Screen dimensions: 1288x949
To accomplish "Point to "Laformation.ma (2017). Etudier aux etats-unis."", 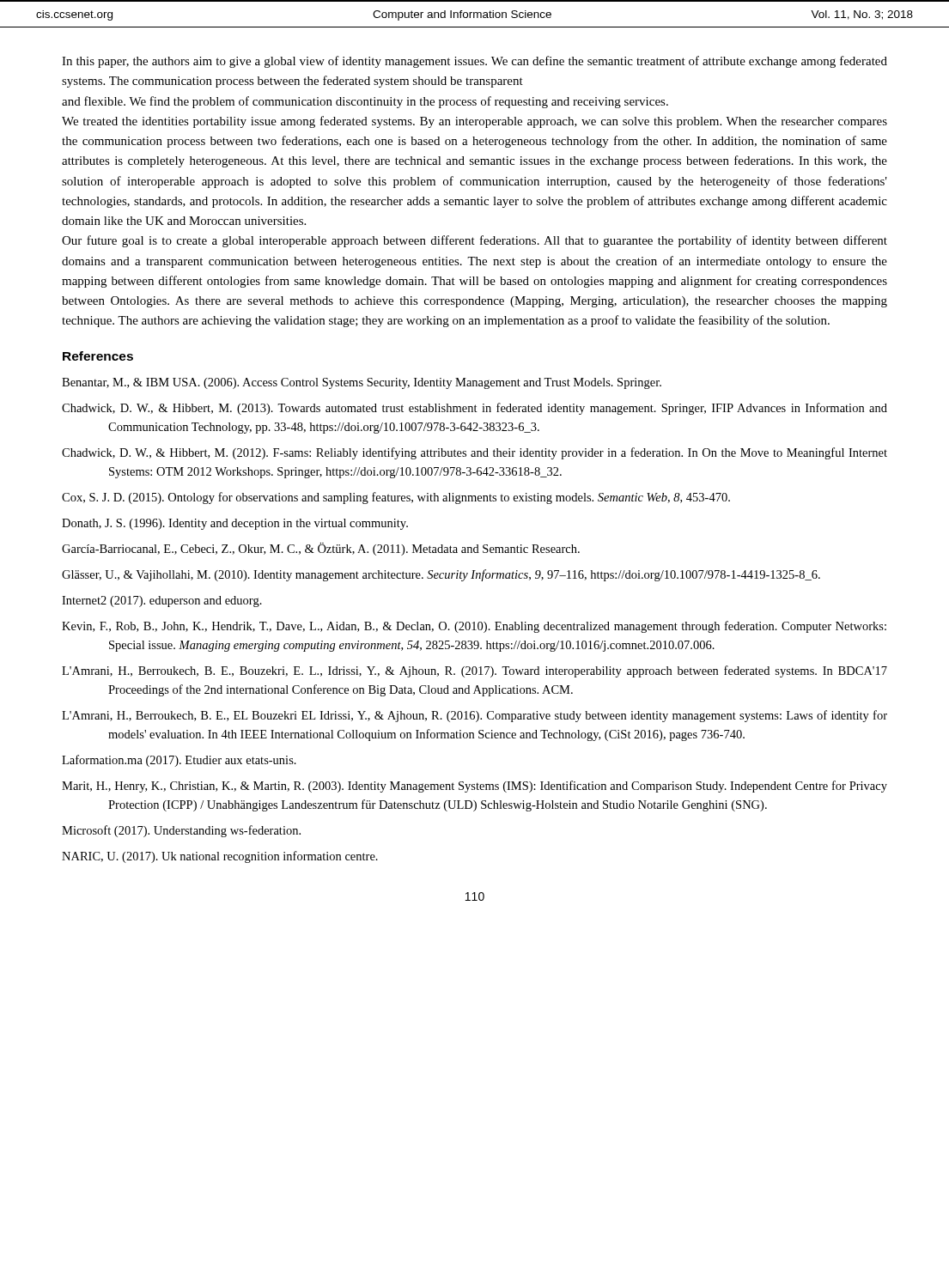I will pyautogui.click(x=179, y=760).
